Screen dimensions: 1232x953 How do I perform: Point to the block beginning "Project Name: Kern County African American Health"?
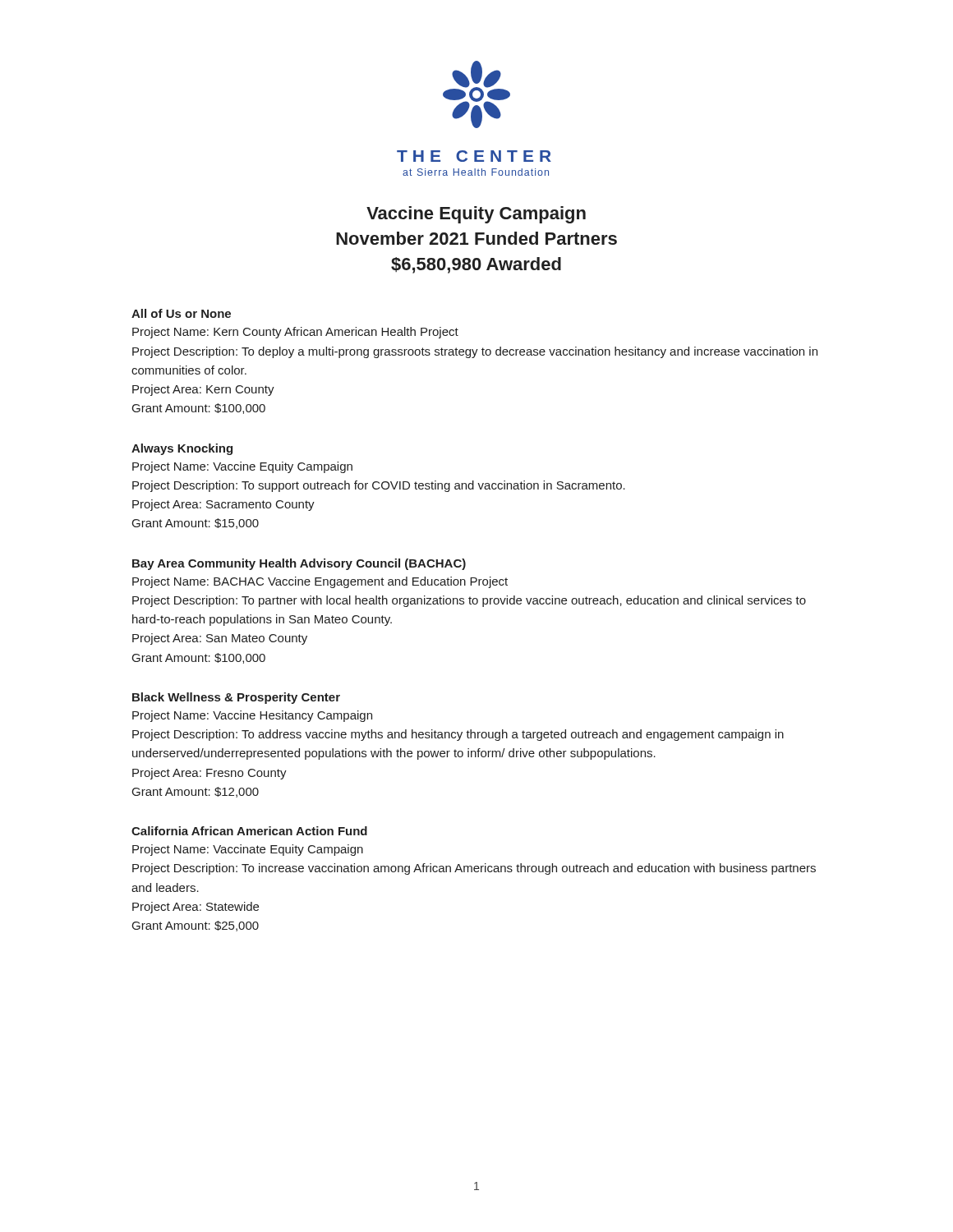tap(295, 333)
